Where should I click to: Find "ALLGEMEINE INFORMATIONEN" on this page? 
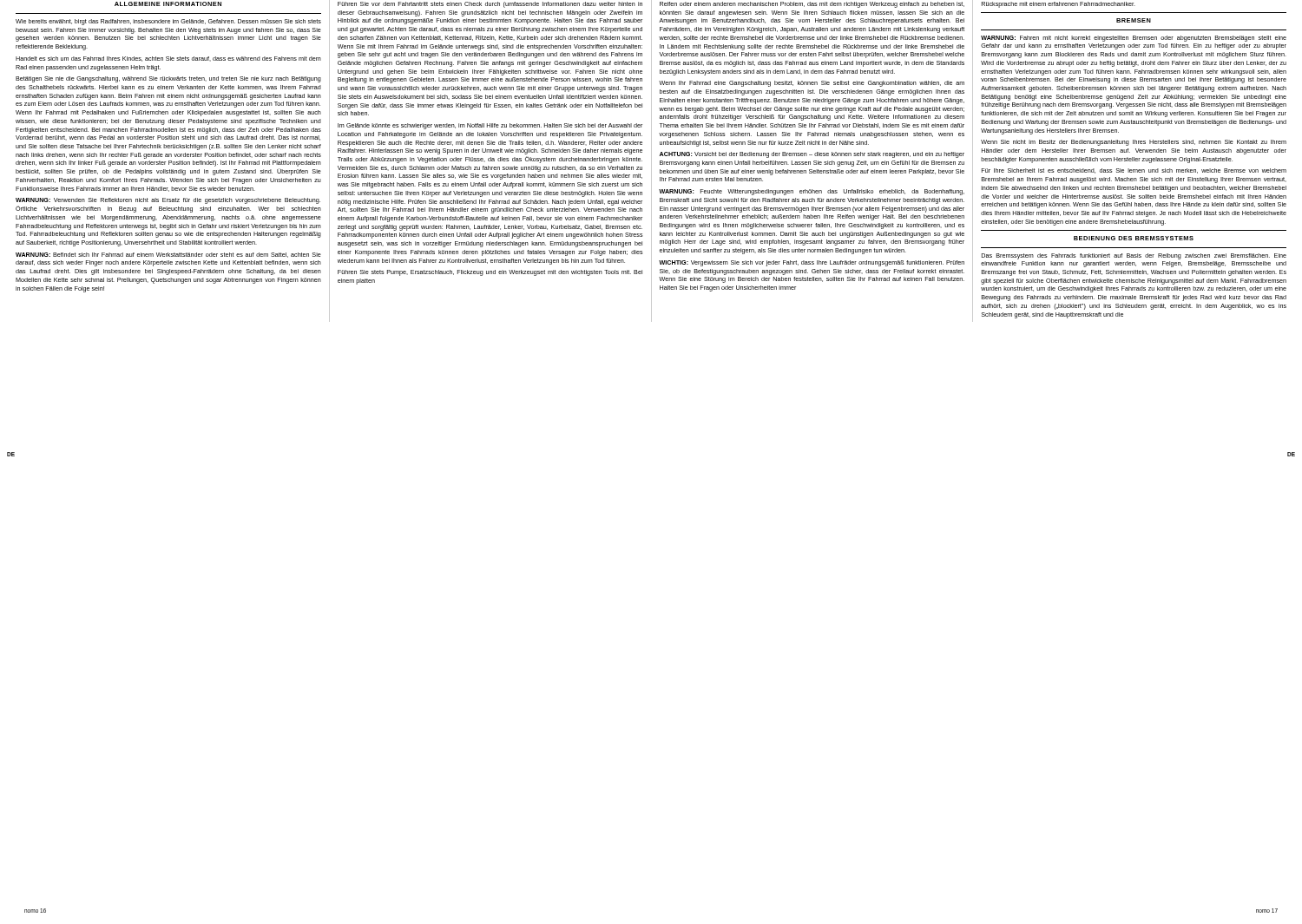[x=168, y=7]
